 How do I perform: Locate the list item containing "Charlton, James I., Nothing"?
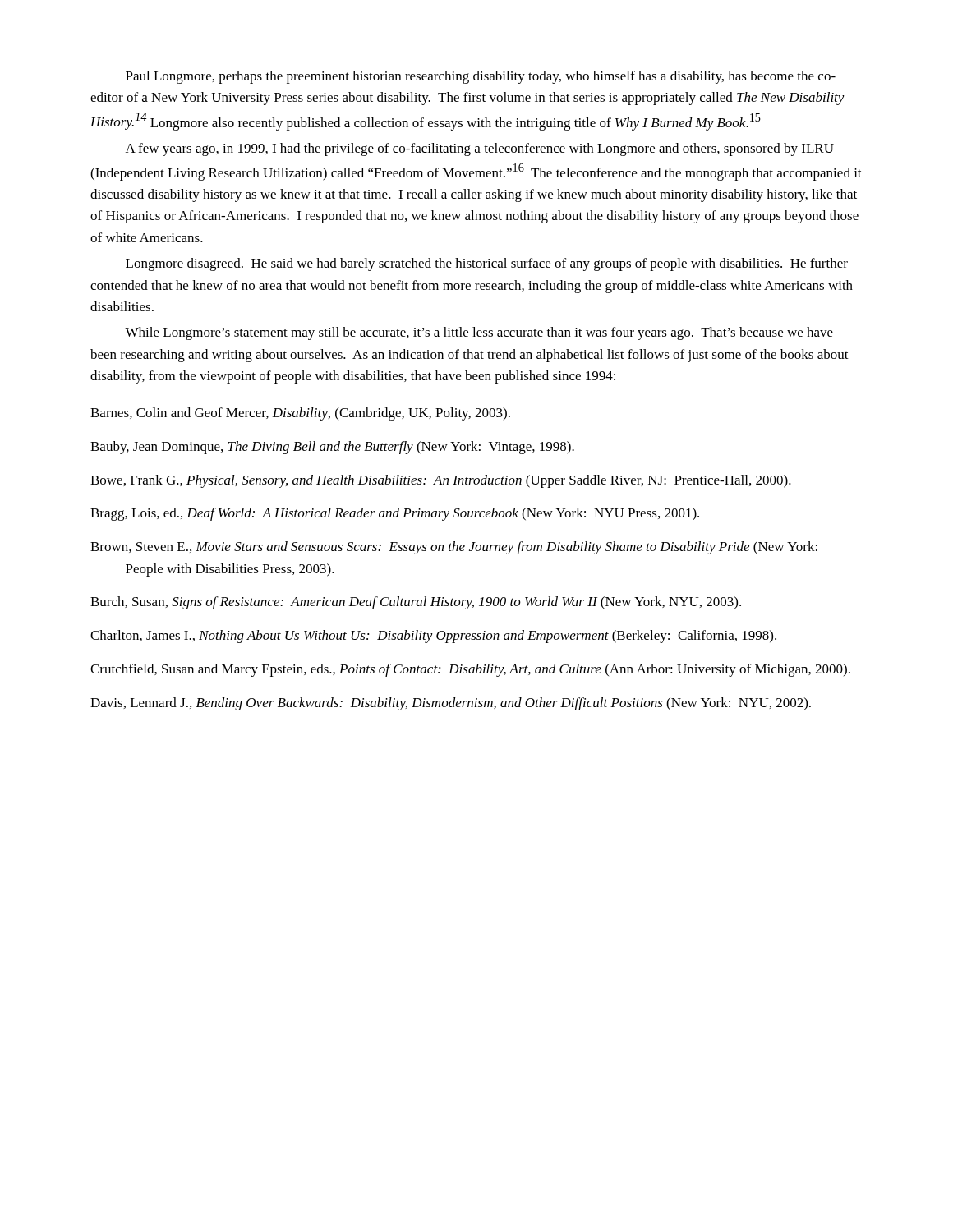coord(434,635)
